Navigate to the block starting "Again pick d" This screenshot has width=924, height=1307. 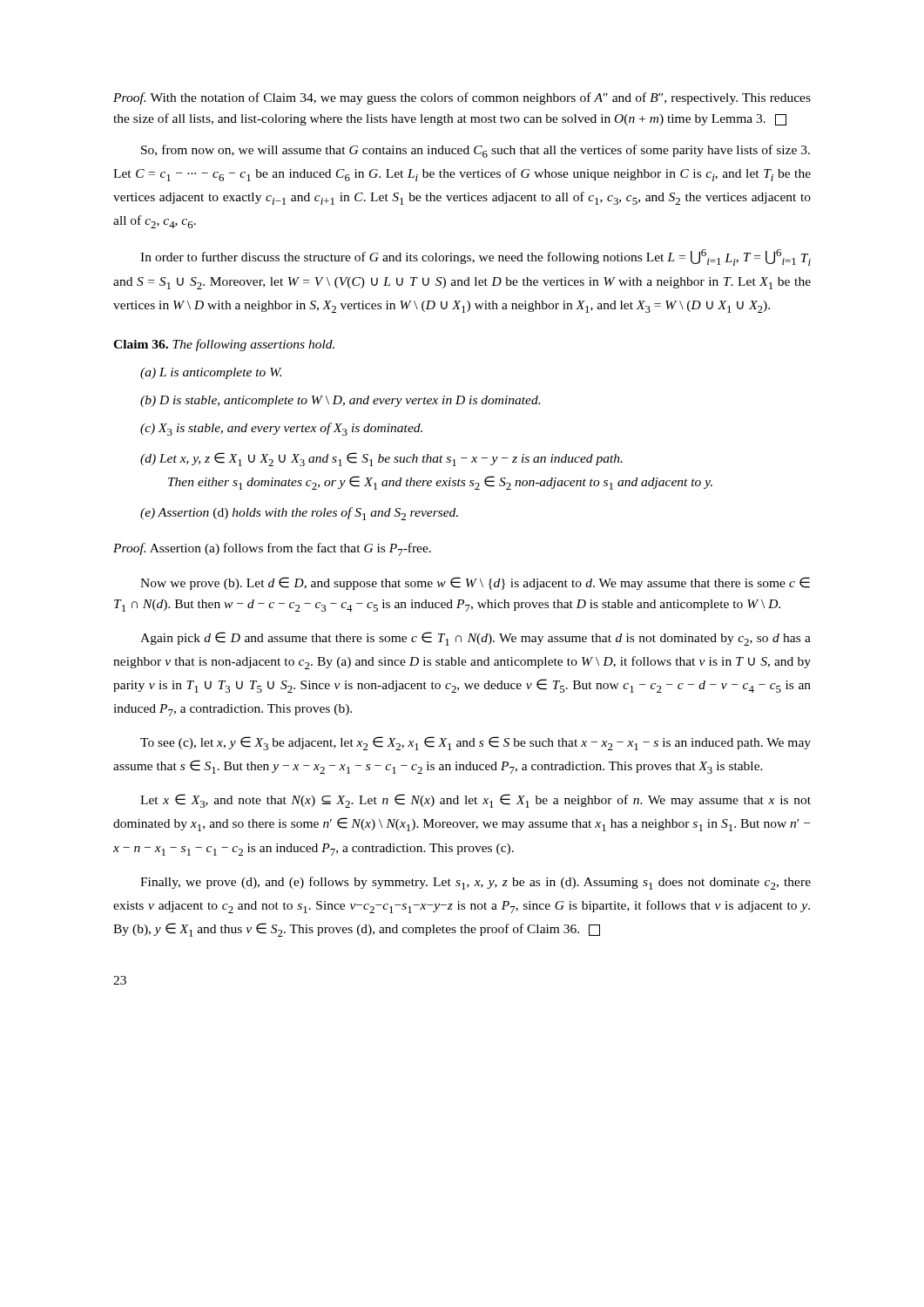(x=462, y=674)
